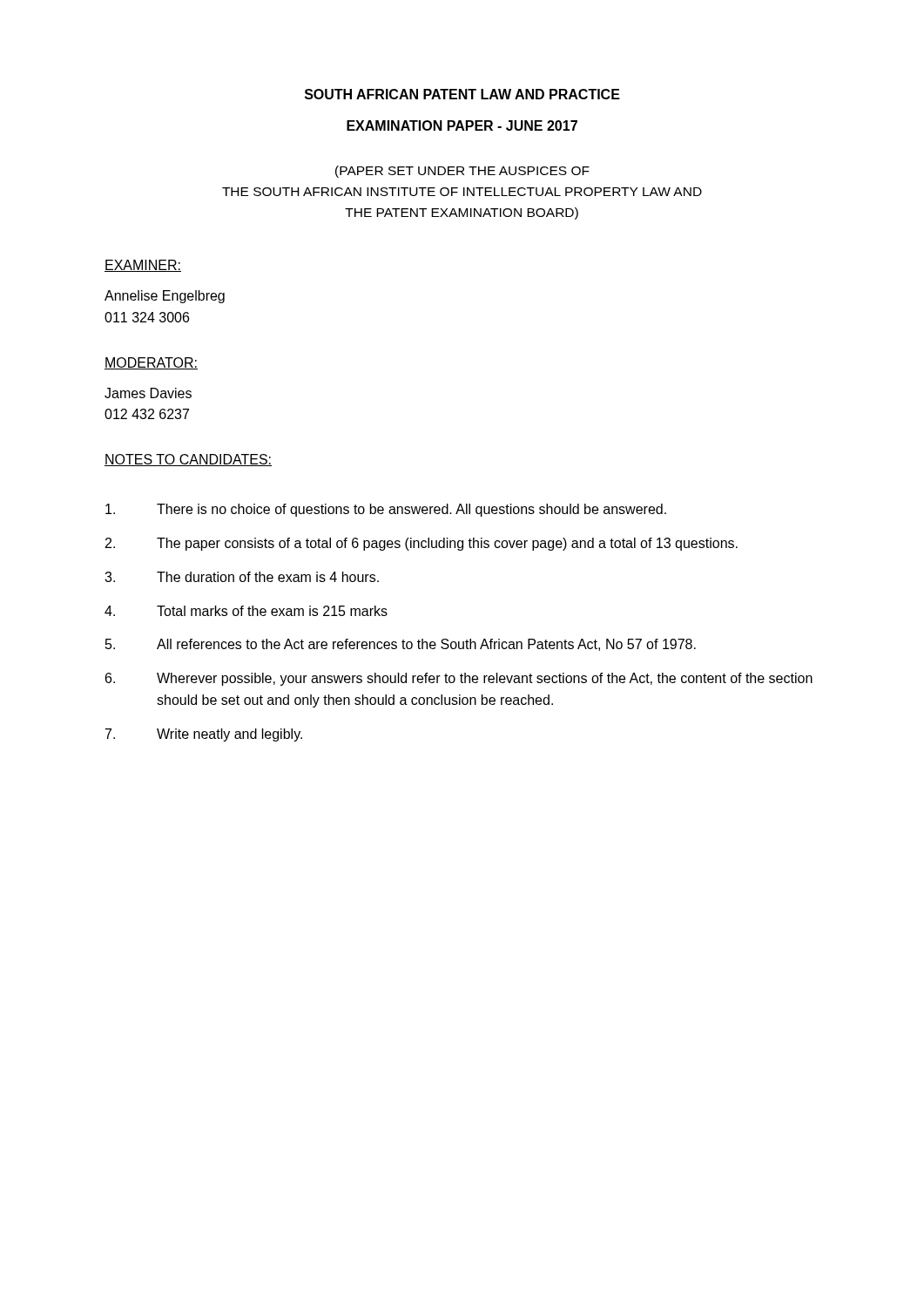Click where it says "7. Write neatly and legibly."
Image resolution: width=924 pixels, height=1307 pixels.
click(204, 735)
